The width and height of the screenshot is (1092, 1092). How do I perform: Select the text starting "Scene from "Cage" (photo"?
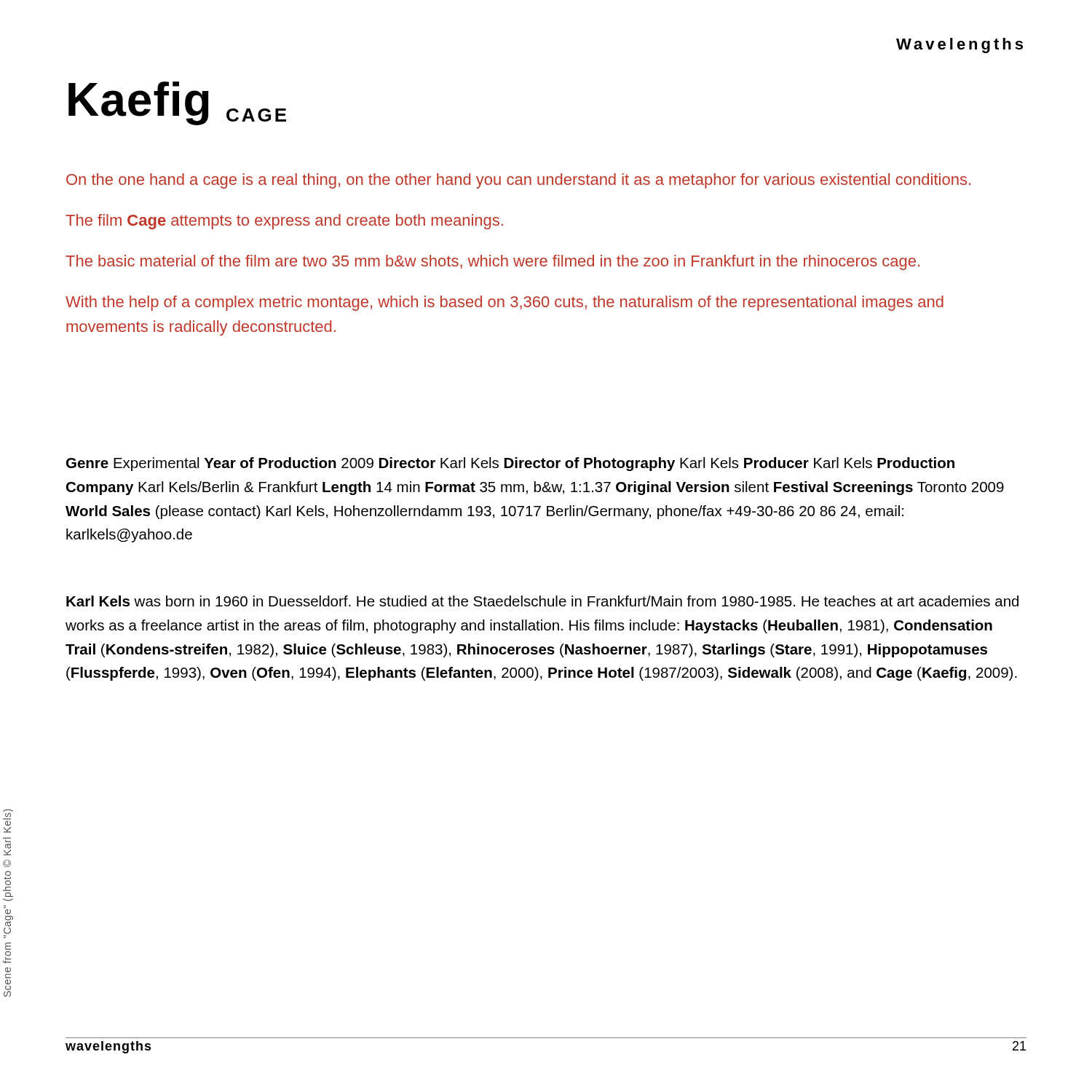tap(7, 903)
